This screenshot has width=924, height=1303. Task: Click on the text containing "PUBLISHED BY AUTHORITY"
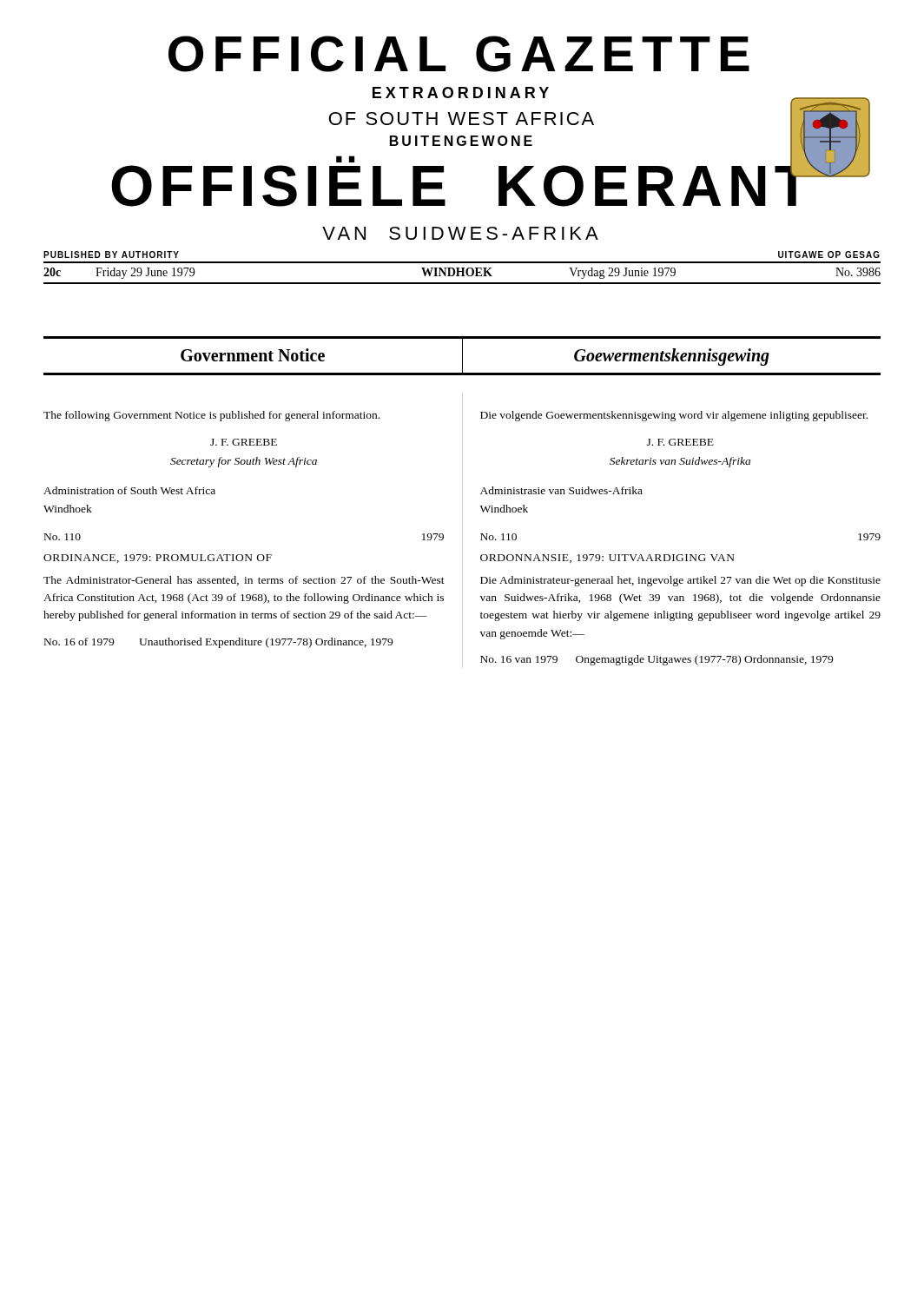[112, 255]
